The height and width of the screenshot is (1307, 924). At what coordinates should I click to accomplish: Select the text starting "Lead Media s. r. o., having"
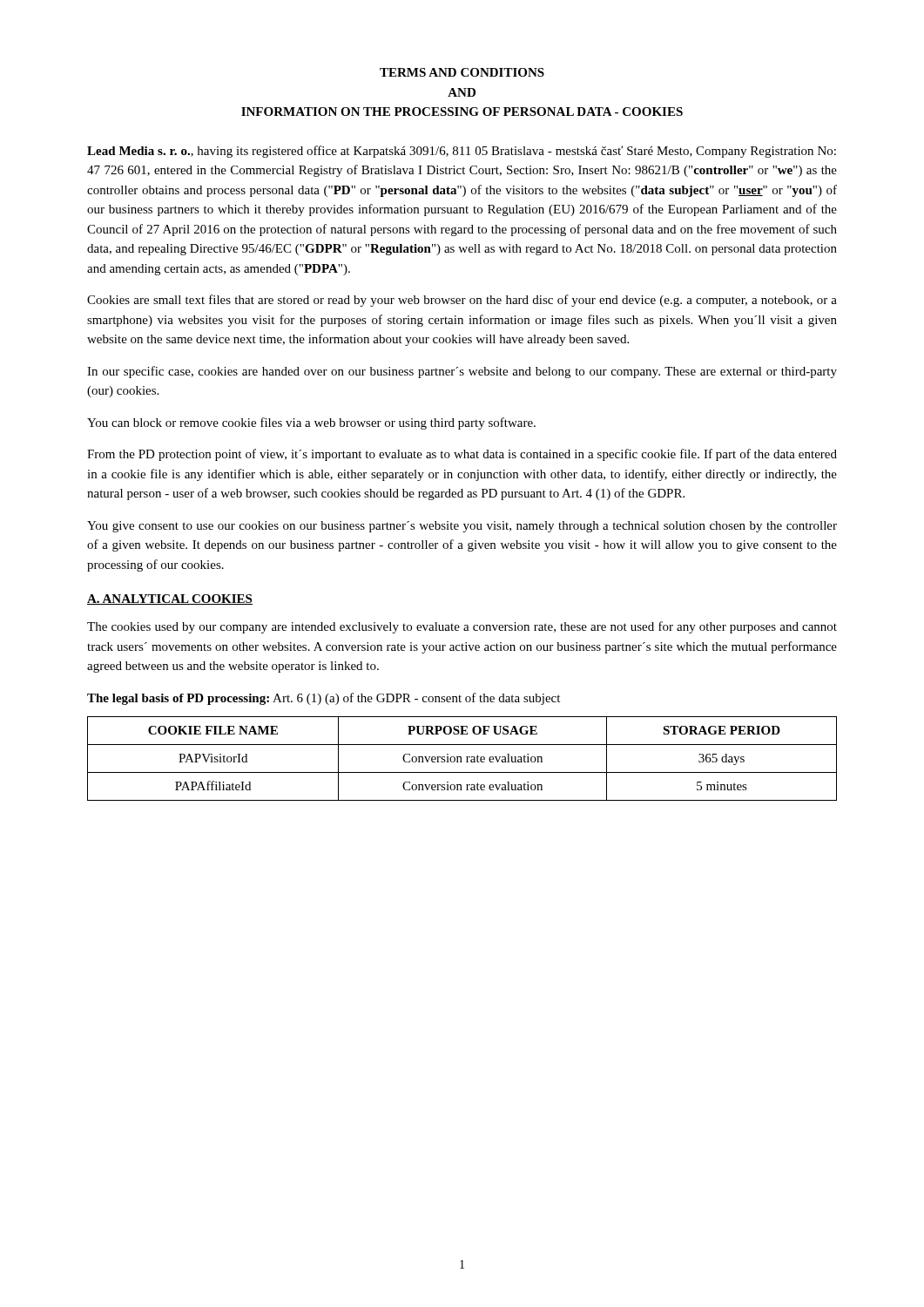(x=462, y=209)
